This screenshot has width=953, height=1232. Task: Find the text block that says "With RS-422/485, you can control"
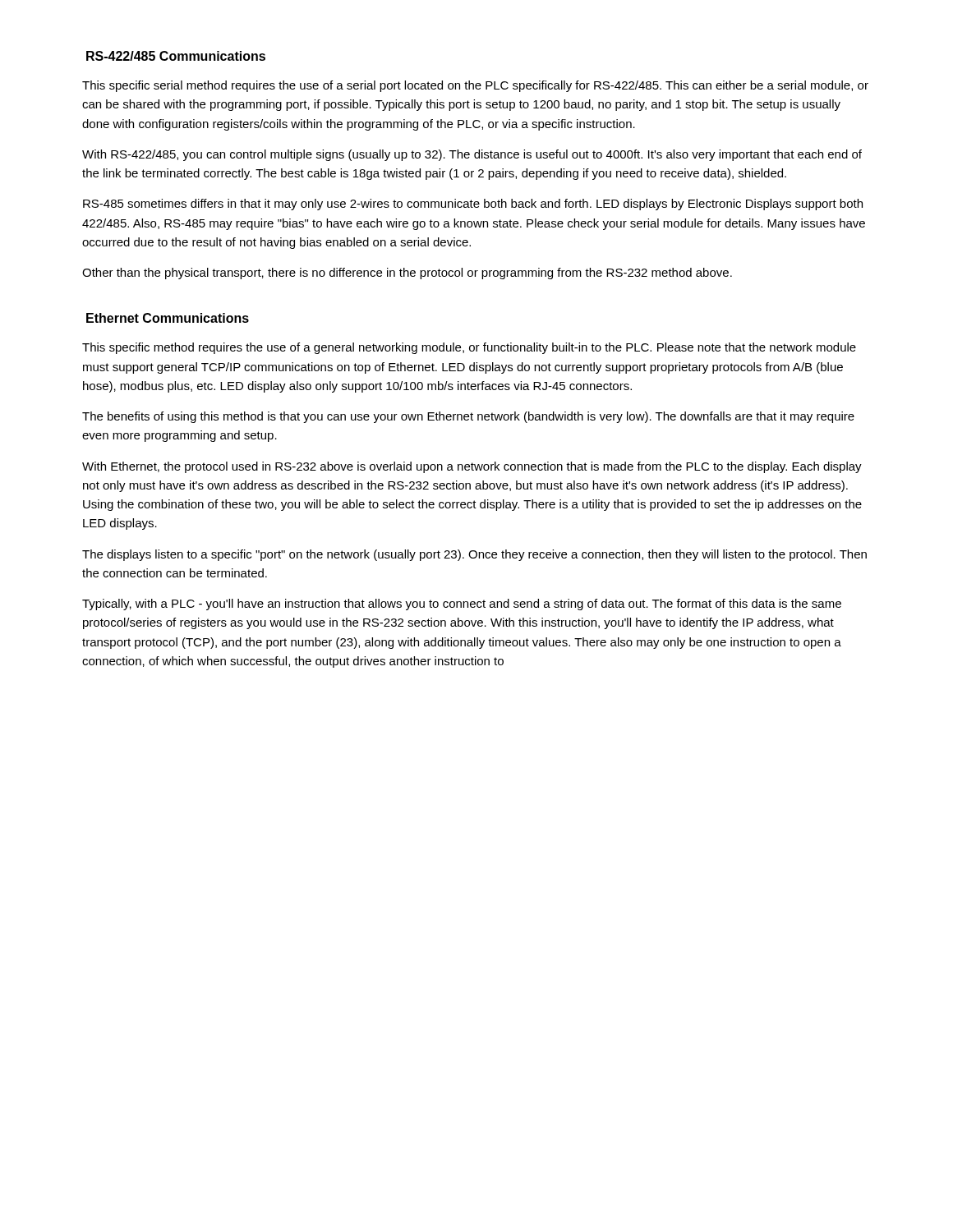(x=472, y=163)
